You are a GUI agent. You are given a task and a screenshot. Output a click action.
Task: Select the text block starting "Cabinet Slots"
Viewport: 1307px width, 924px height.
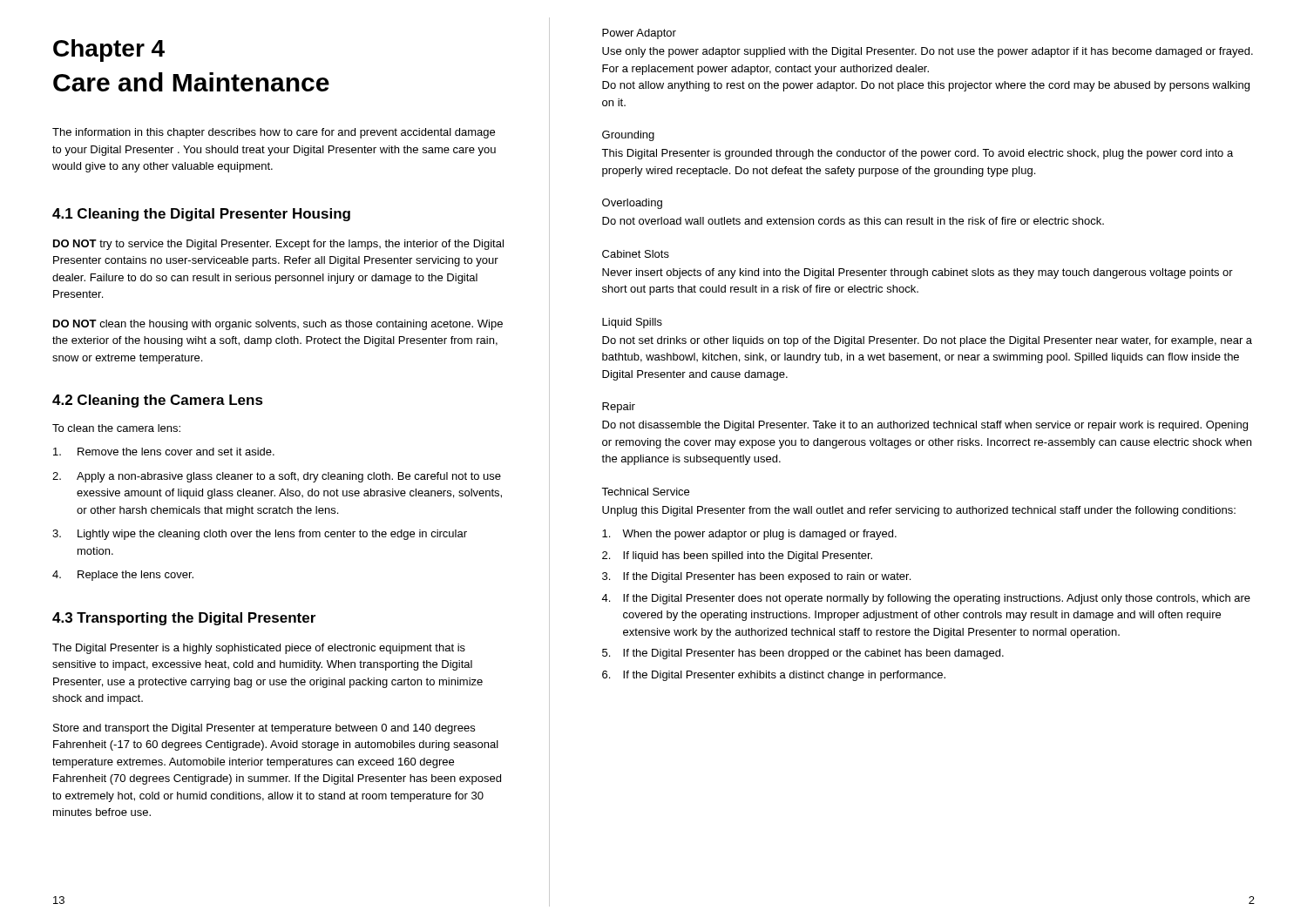click(635, 253)
